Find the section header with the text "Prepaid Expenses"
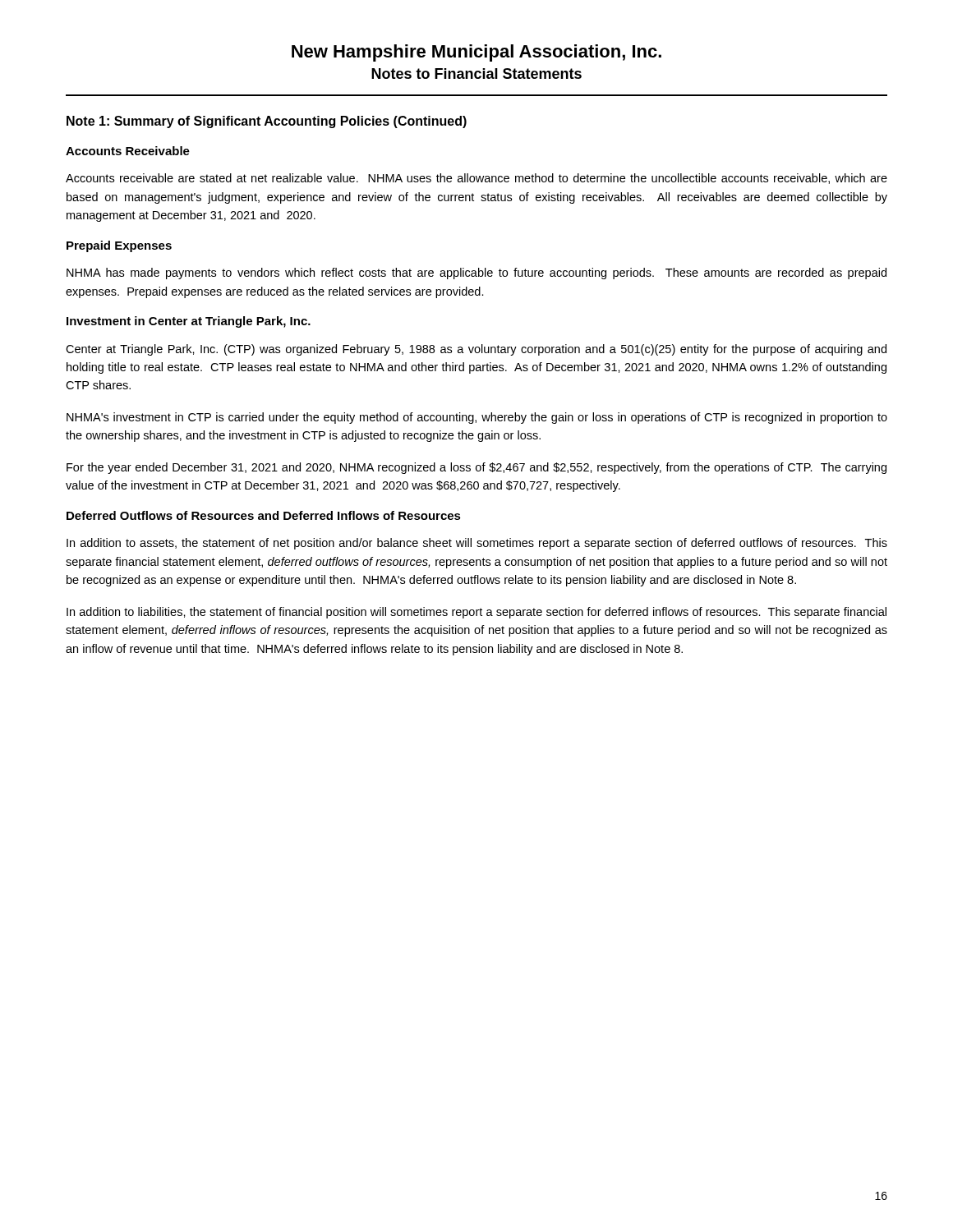The image size is (953, 1232). click(119, 245)
